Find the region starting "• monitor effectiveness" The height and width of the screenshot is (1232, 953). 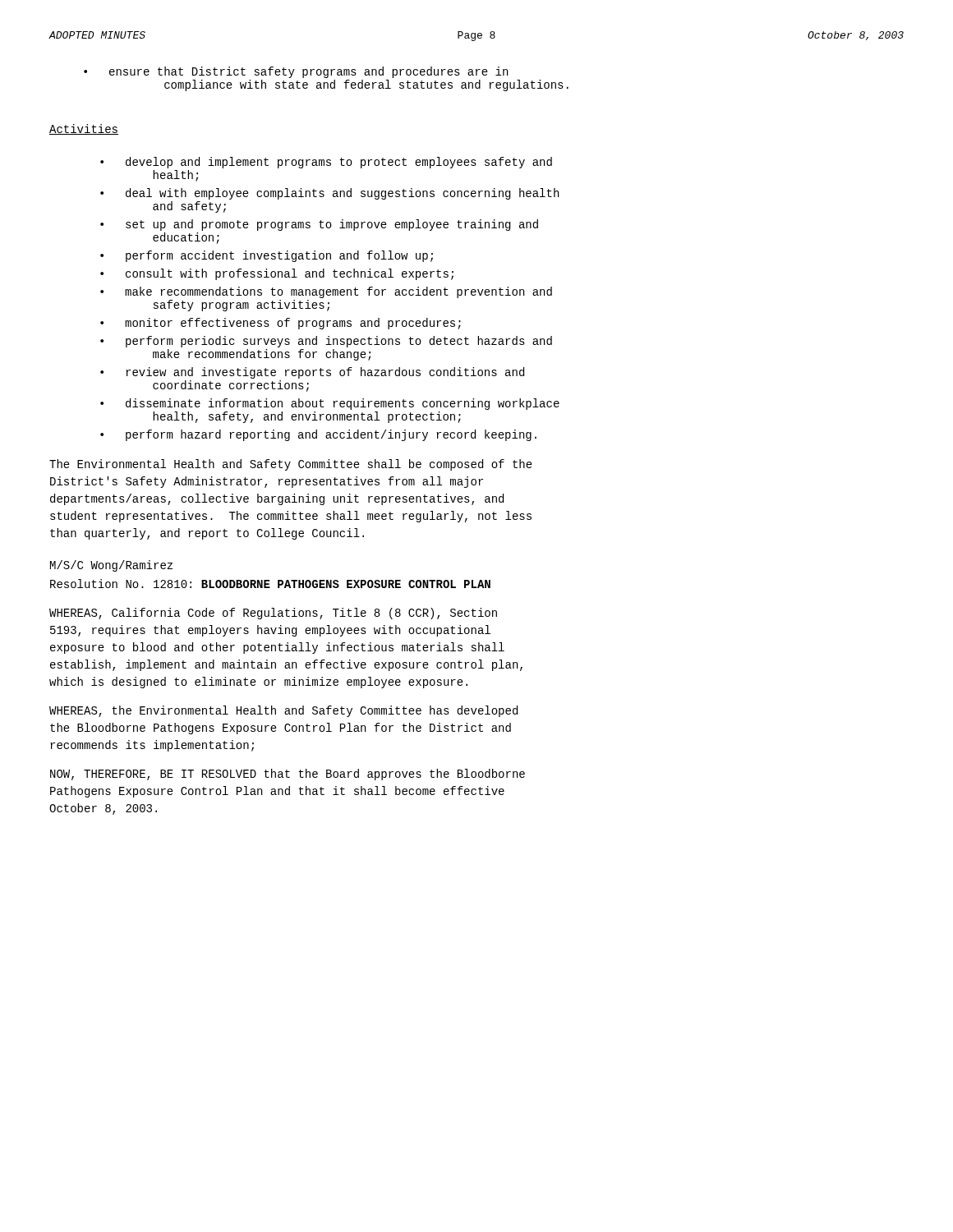pos(281,324)
